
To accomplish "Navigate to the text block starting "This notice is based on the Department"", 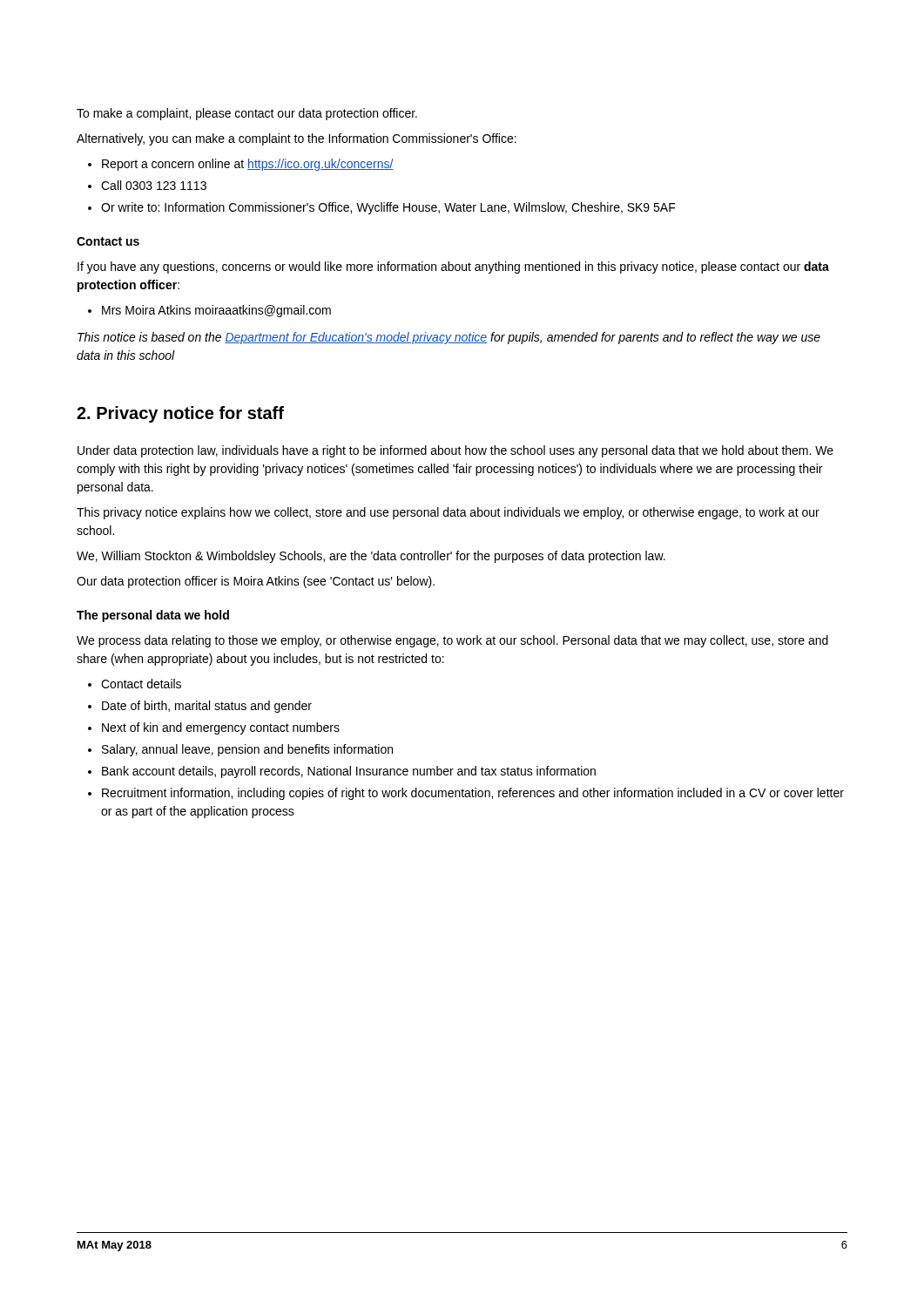I will (x=462, y=347).
